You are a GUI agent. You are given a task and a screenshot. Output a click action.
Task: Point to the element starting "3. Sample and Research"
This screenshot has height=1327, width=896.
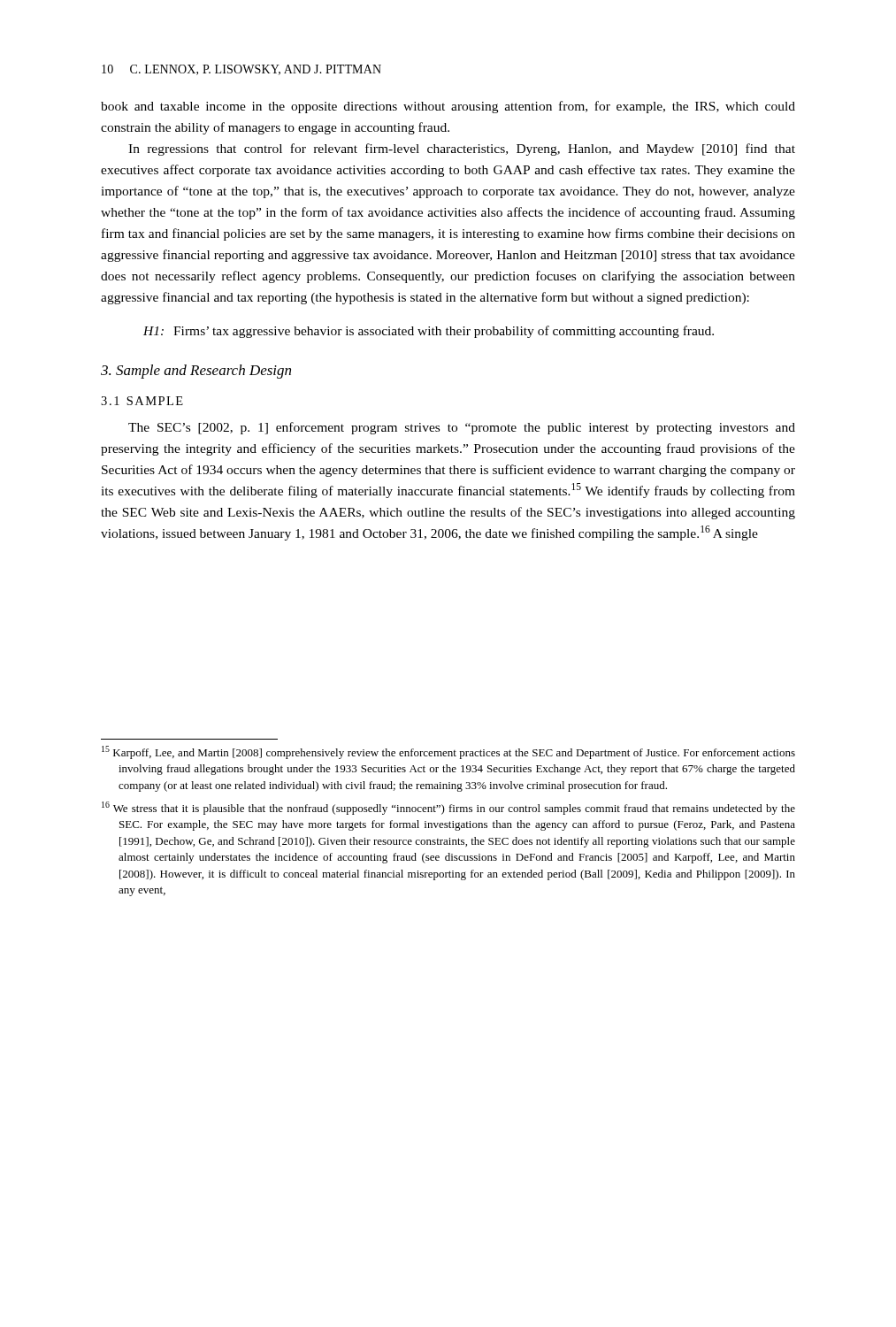point(196,370)
